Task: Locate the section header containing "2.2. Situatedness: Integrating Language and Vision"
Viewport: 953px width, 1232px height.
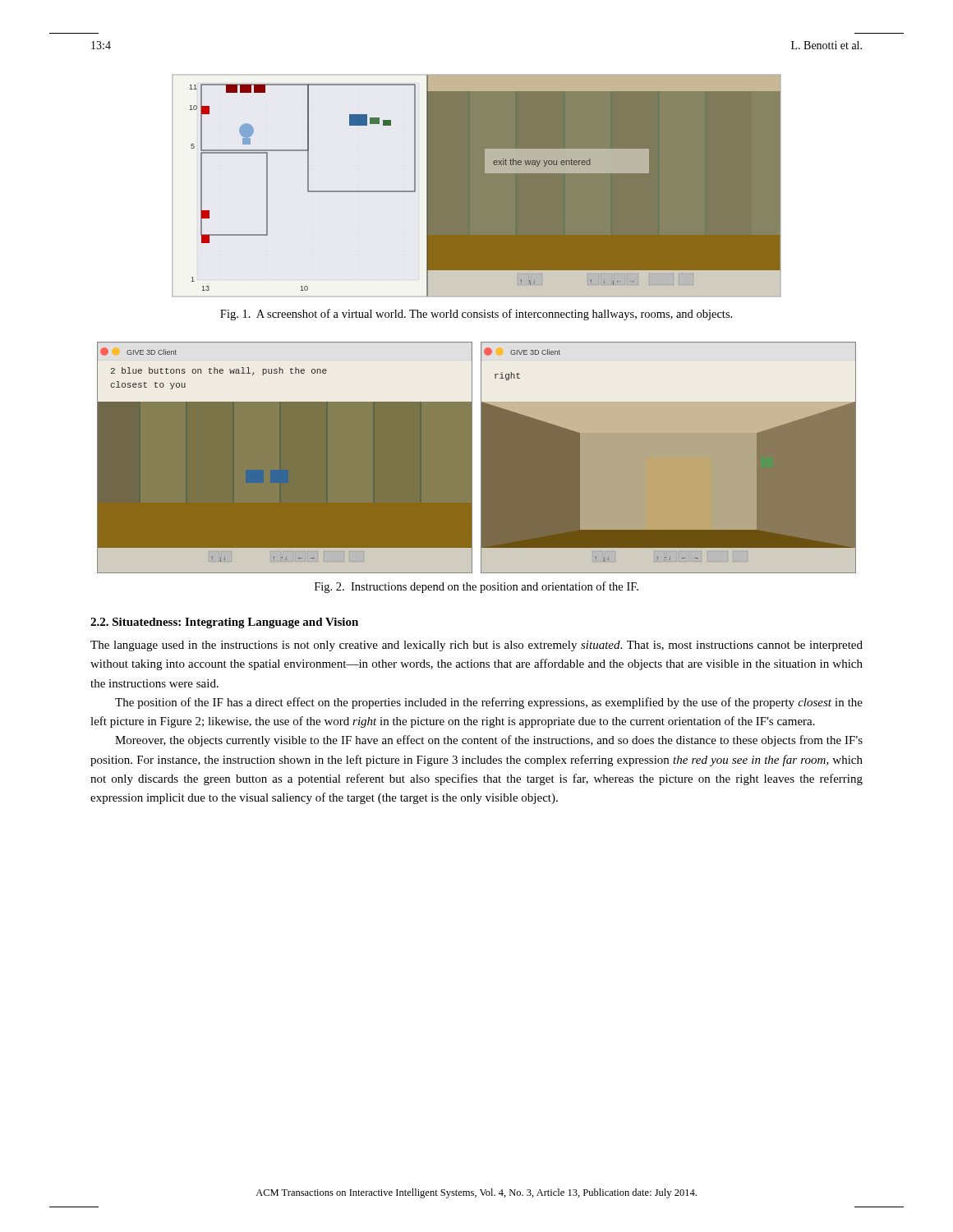Action: [x=224, y=622]
